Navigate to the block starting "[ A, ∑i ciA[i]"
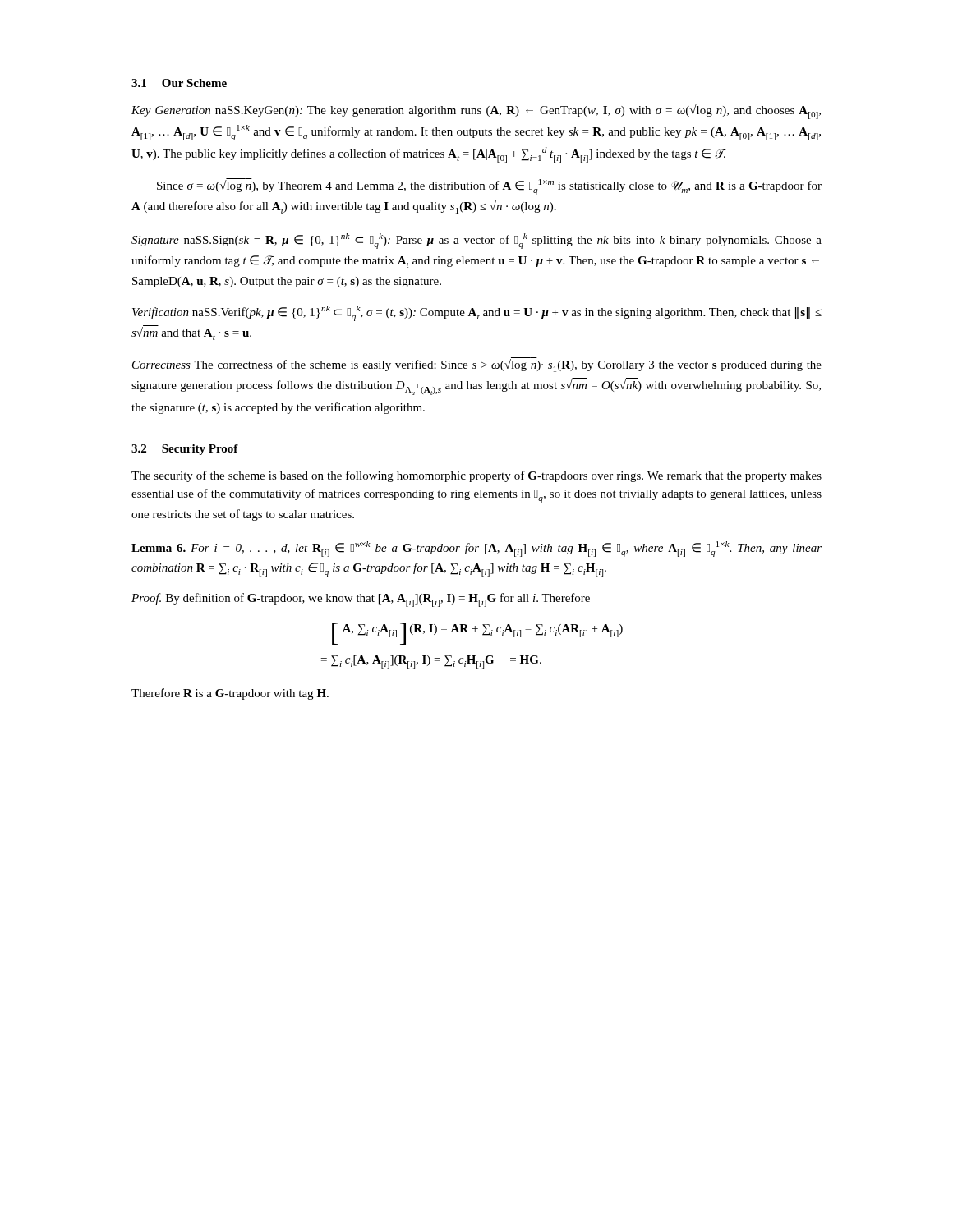Image resolution: width=953 pixels, height=1232 pixels. (472, 645)
